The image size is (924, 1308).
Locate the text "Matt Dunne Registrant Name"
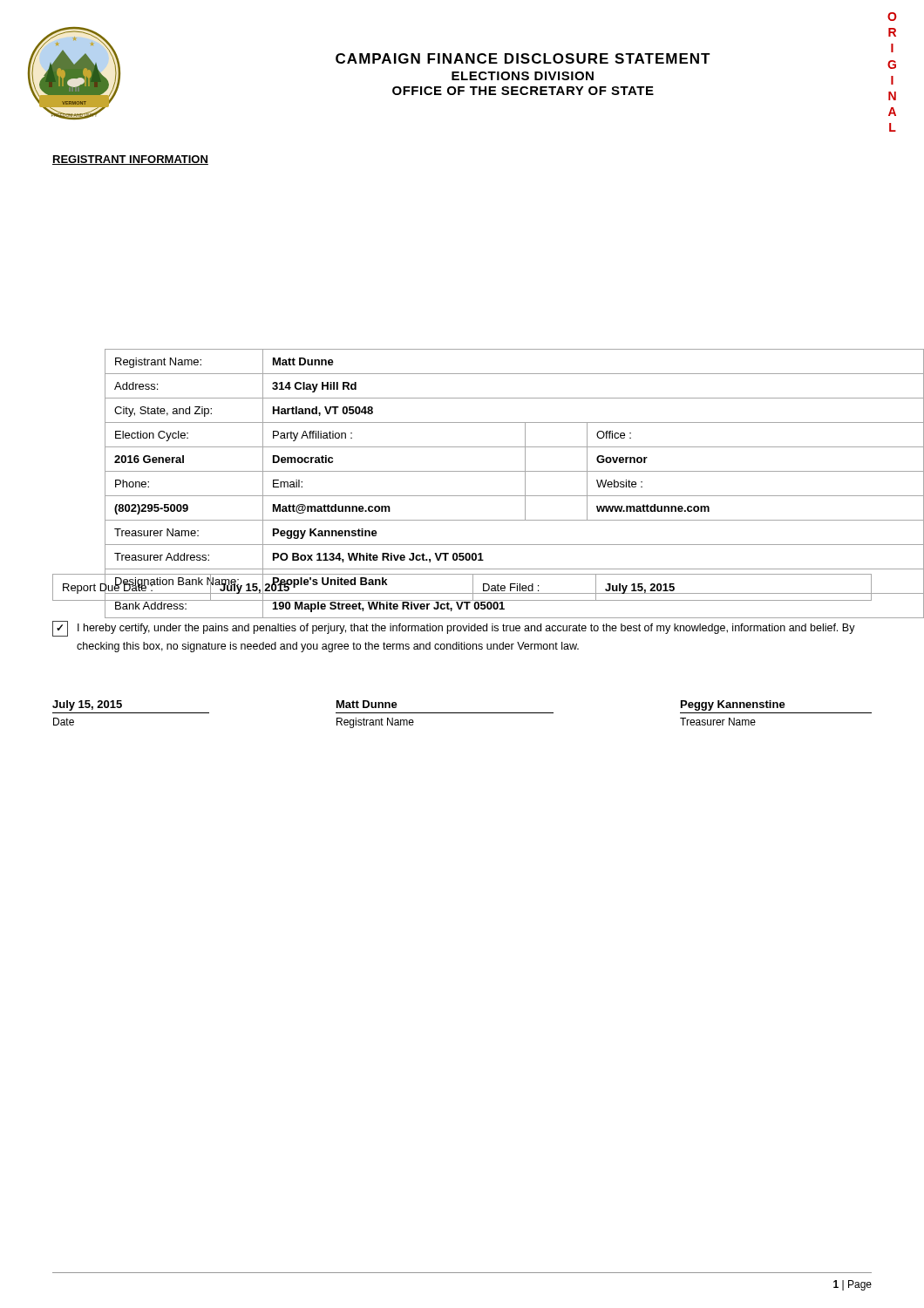point(445,713)
